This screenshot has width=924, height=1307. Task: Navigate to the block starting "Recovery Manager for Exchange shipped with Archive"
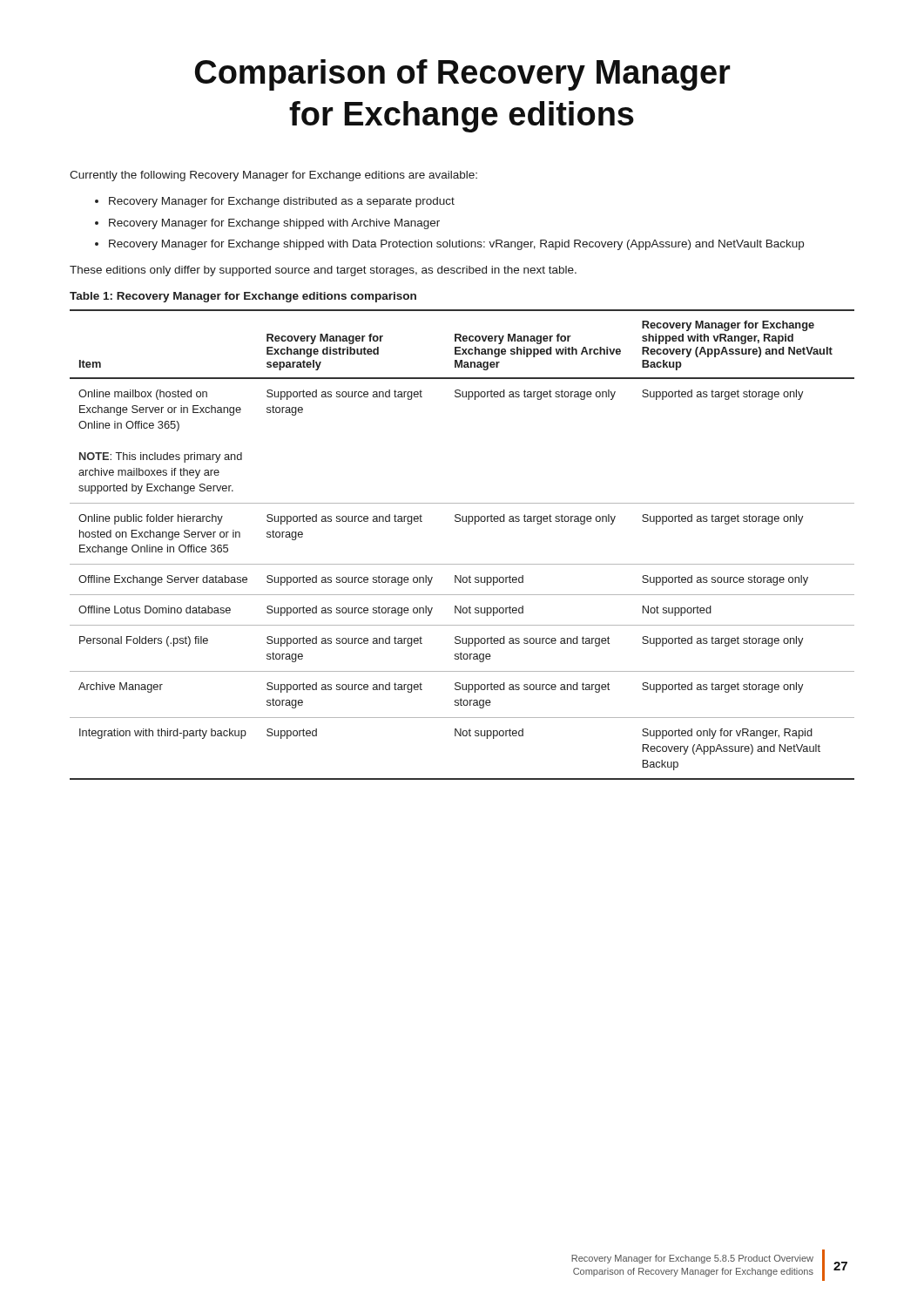[274, 222]
